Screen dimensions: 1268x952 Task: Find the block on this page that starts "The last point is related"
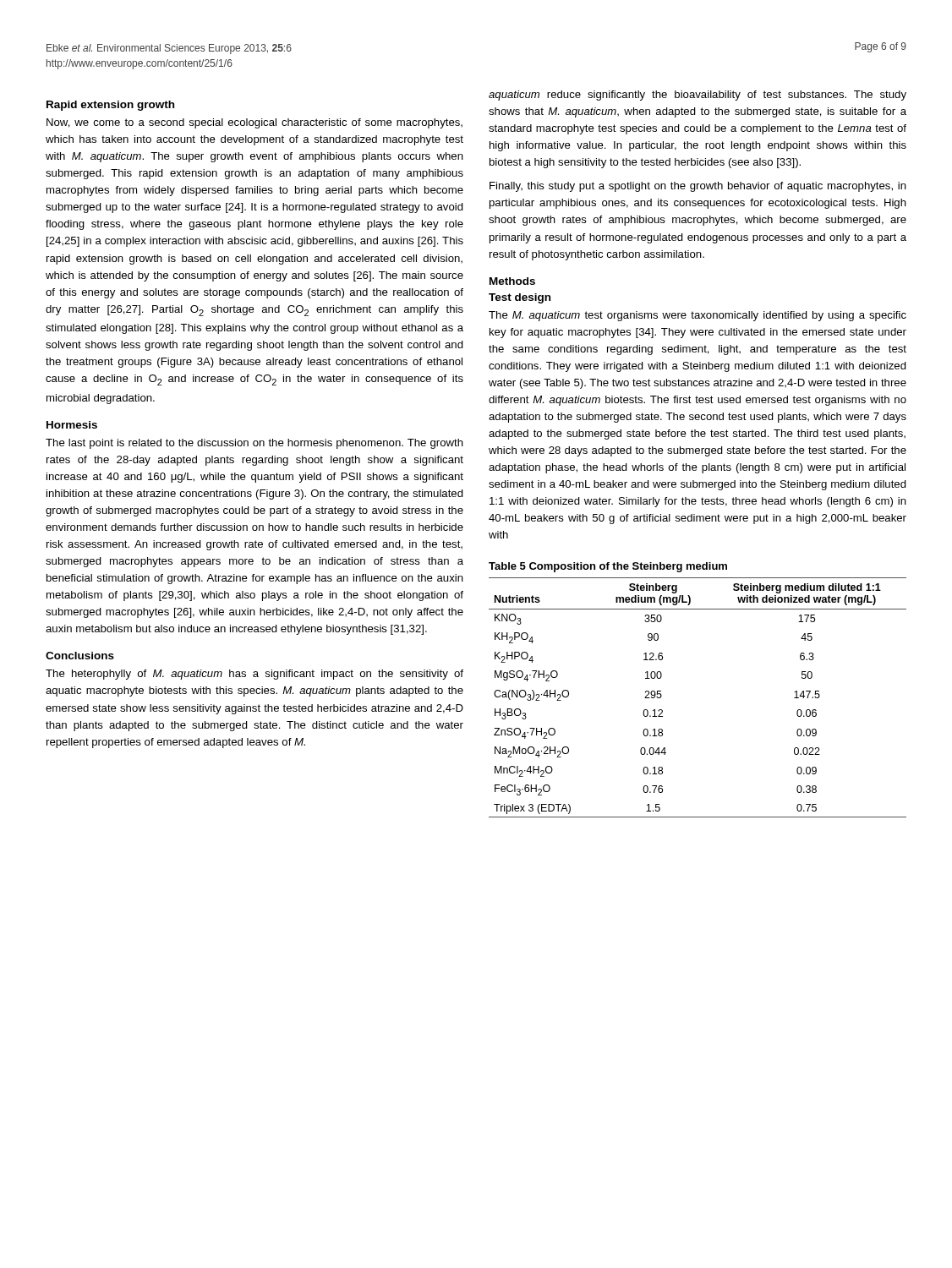pos(255,536)
